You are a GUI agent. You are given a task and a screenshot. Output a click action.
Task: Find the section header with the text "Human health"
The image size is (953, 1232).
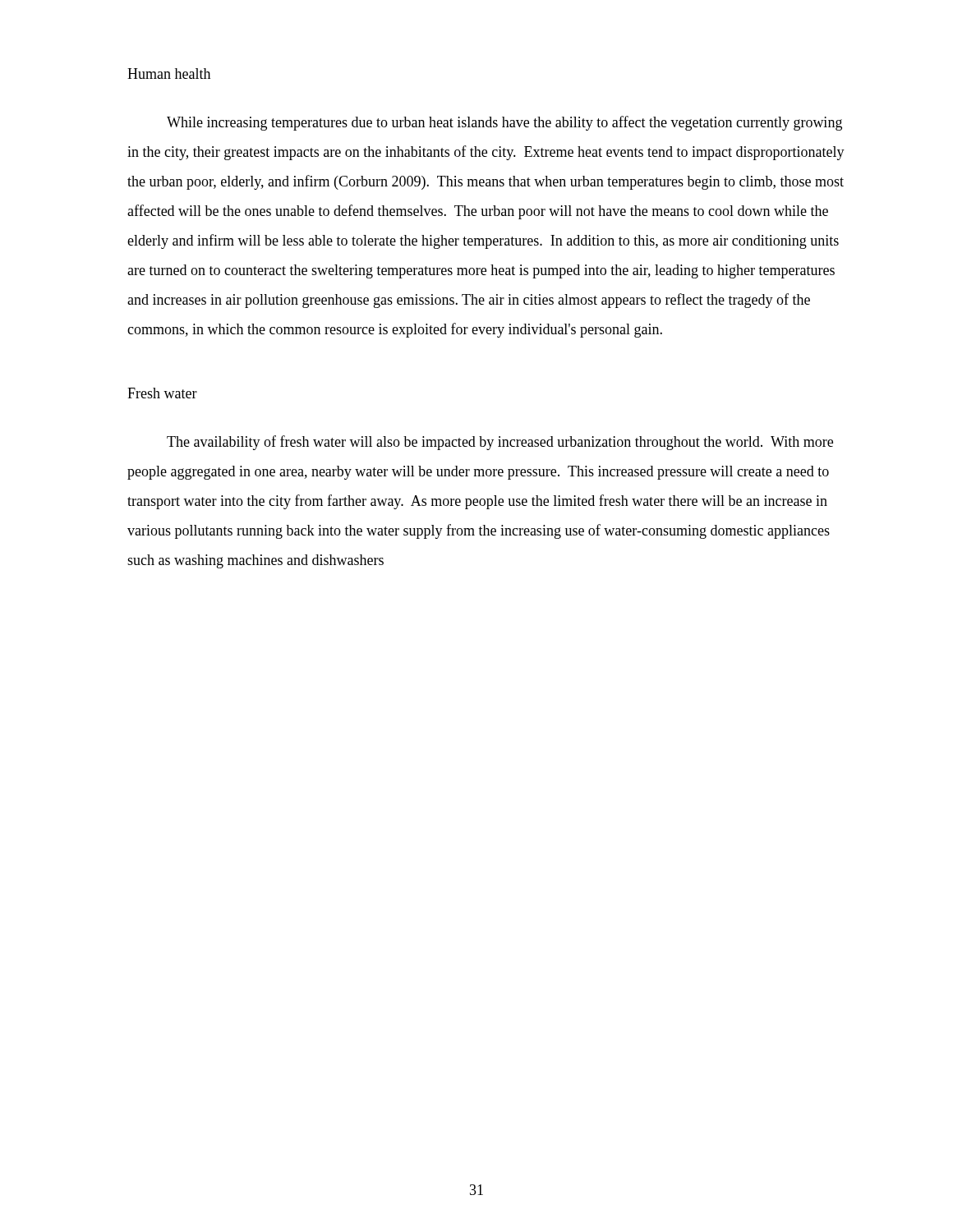(x=169, y=74)
